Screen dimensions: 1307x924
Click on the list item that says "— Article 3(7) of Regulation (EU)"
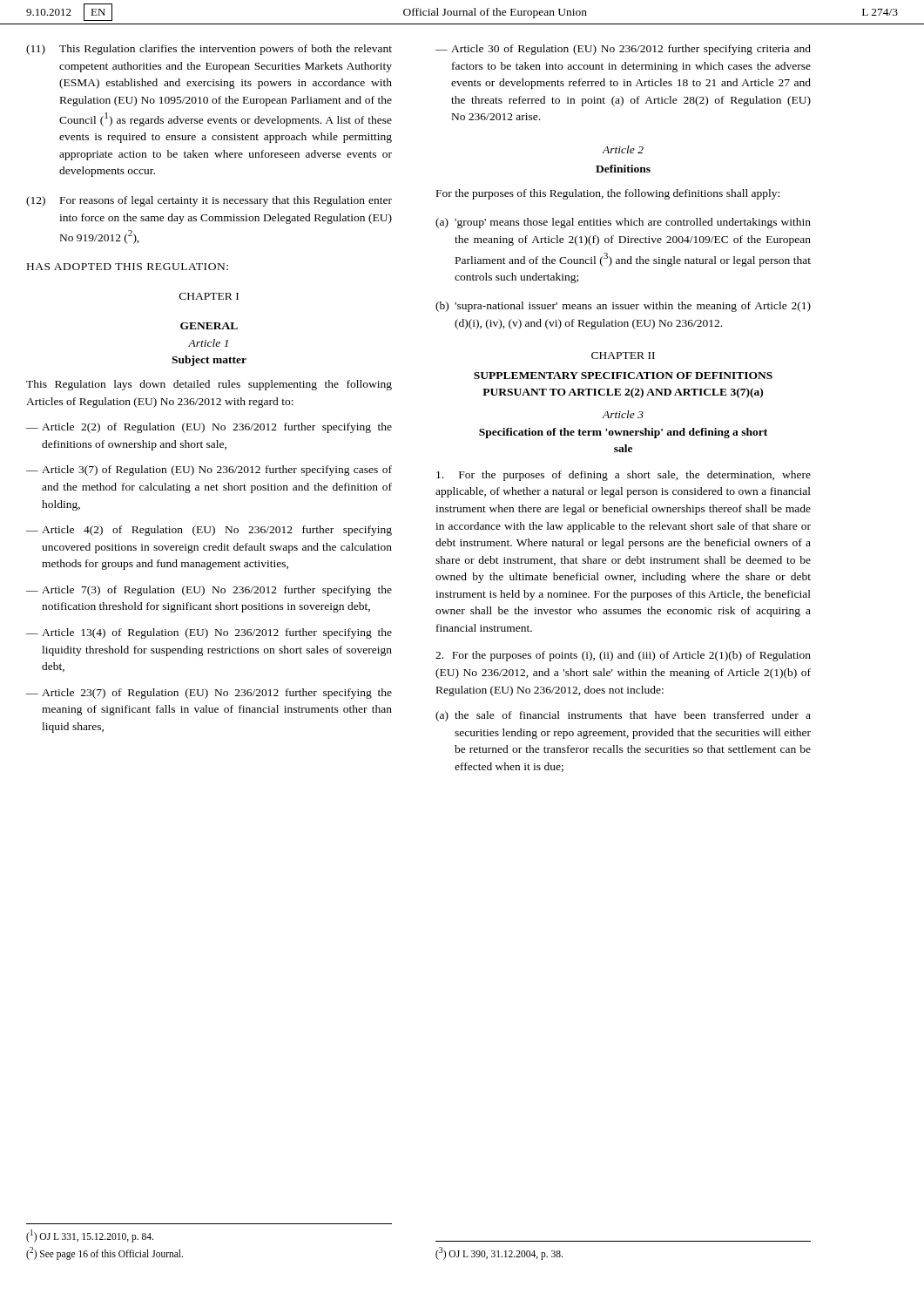209,487
